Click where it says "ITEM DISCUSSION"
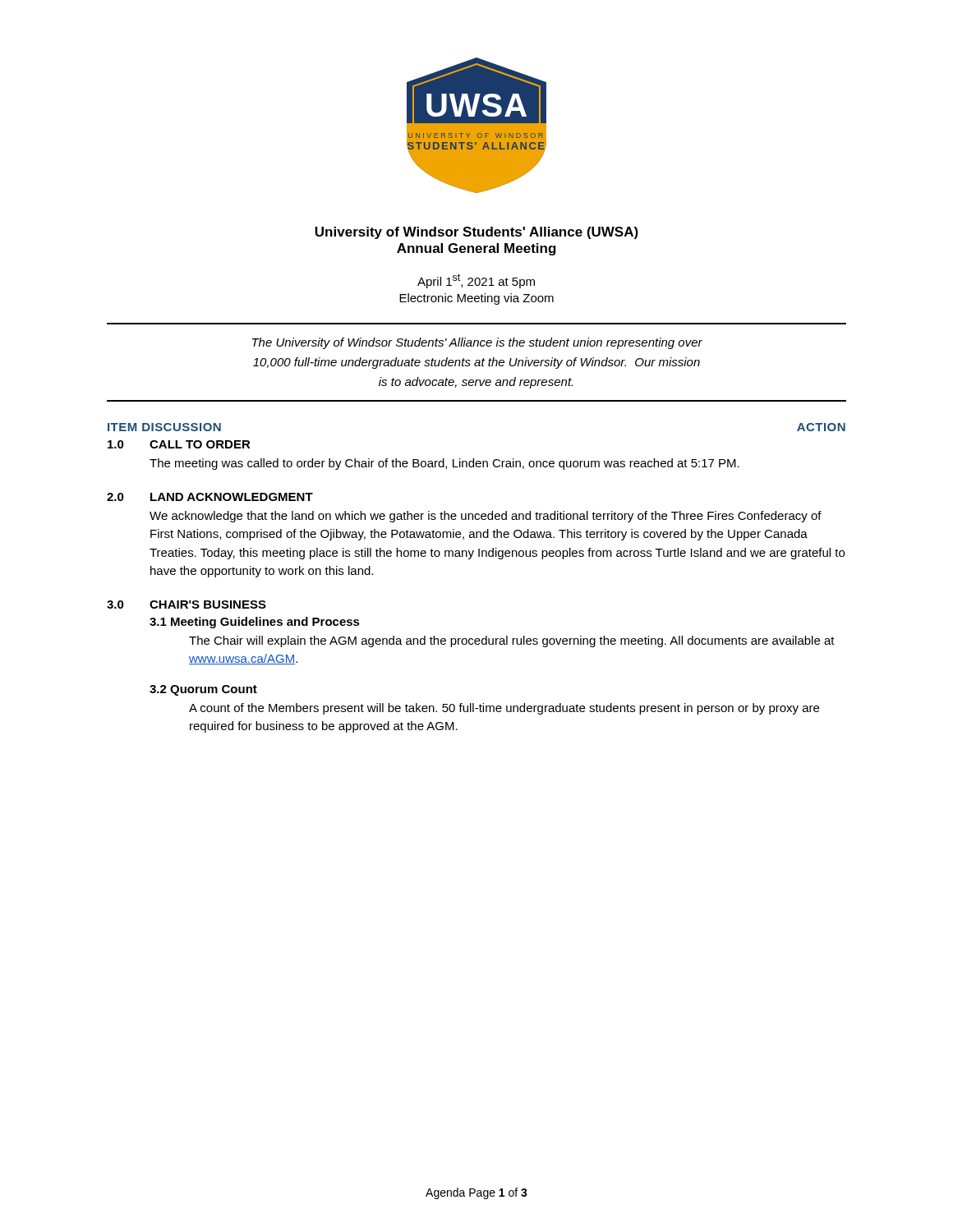 pos(164,427)
